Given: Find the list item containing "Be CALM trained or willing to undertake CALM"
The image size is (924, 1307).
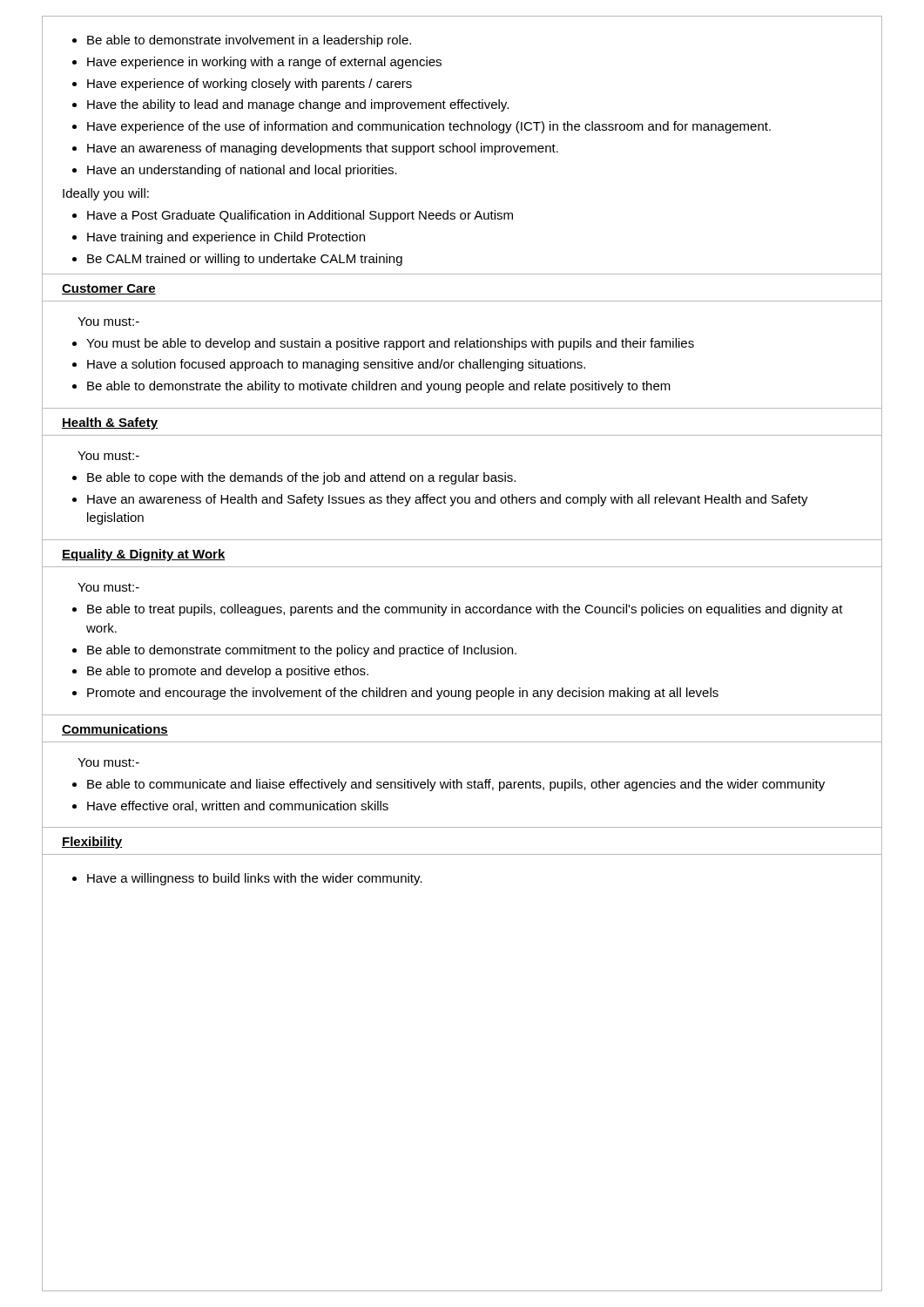Looking at the screenshot, I should coord(244,258).
